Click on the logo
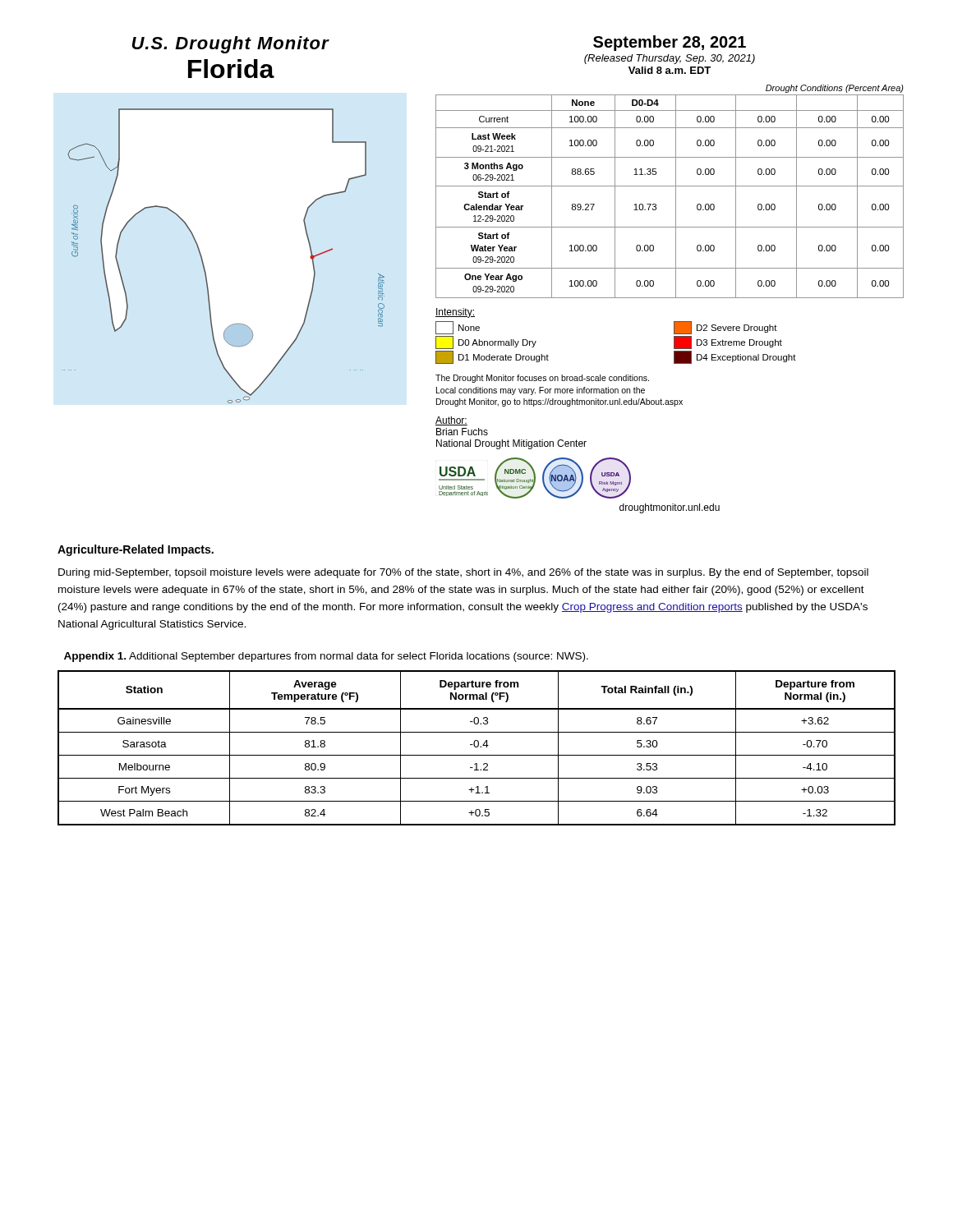Viewport: 953px width, 1232px height. tap(670, 478)
